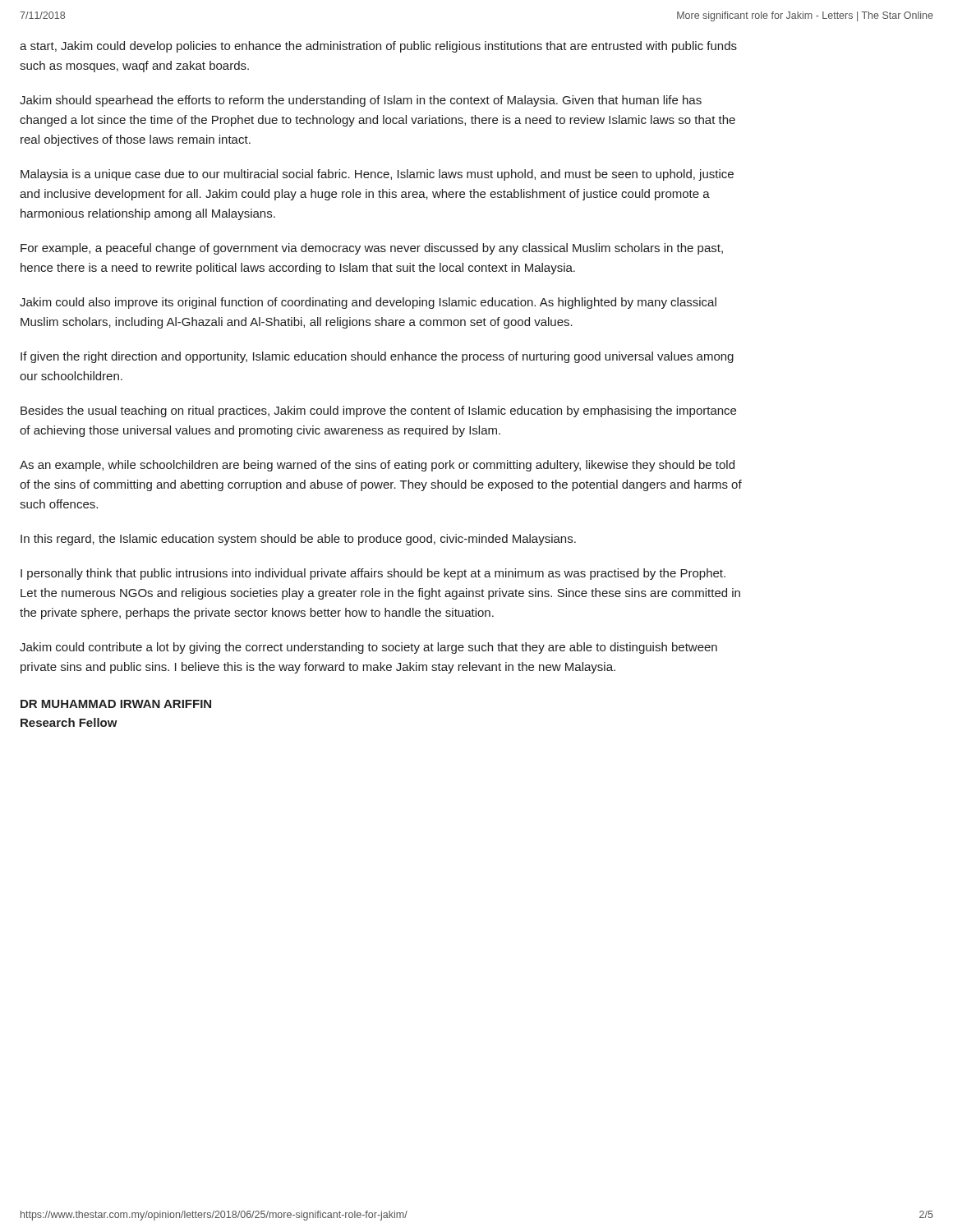953x1232 pixels.
Task: Locate the text block with the text "Jakim could also improve"
Action: tap(368, 312)
